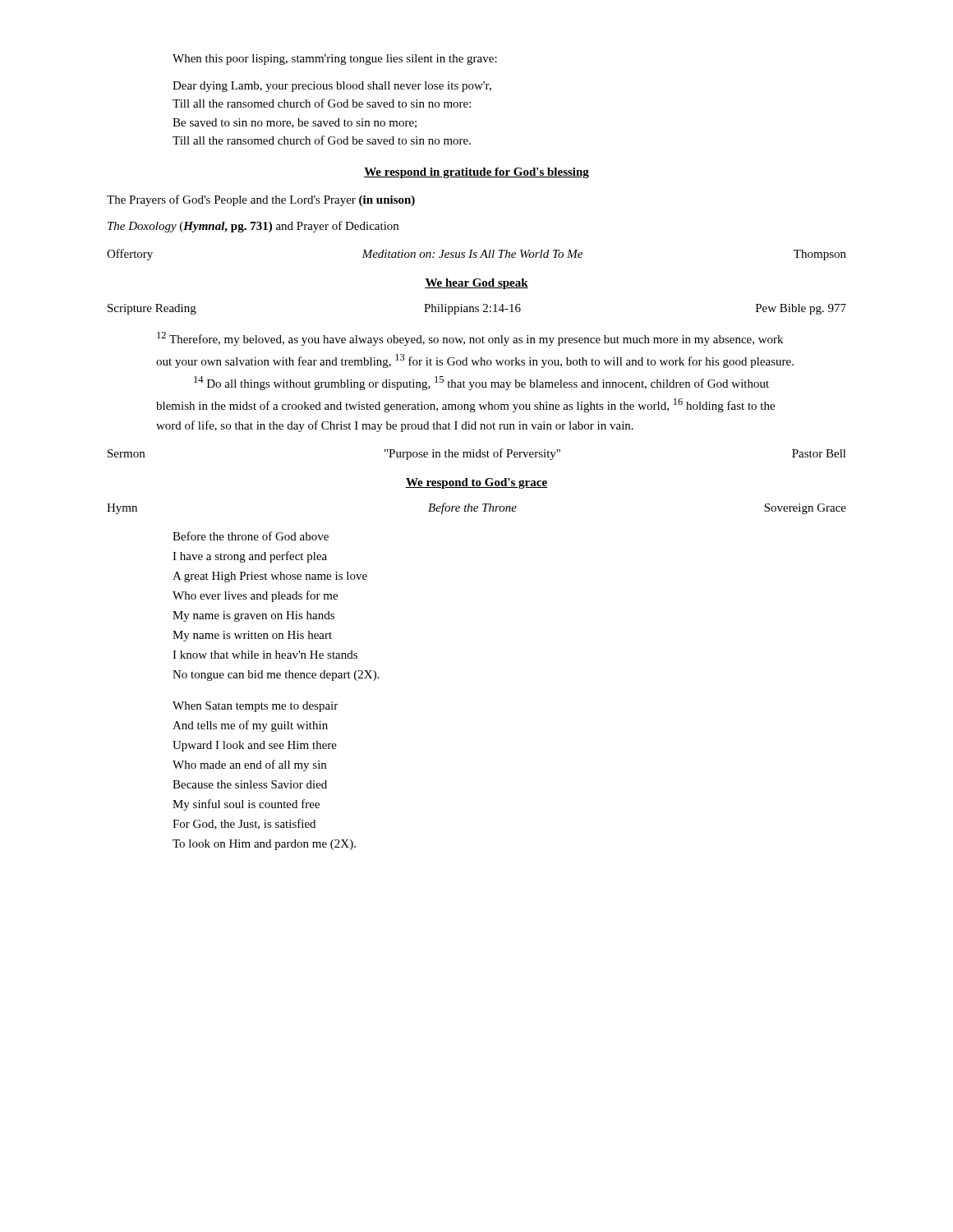Locate the text block containing "The Prayers of God's People and"

click(261, 199)
